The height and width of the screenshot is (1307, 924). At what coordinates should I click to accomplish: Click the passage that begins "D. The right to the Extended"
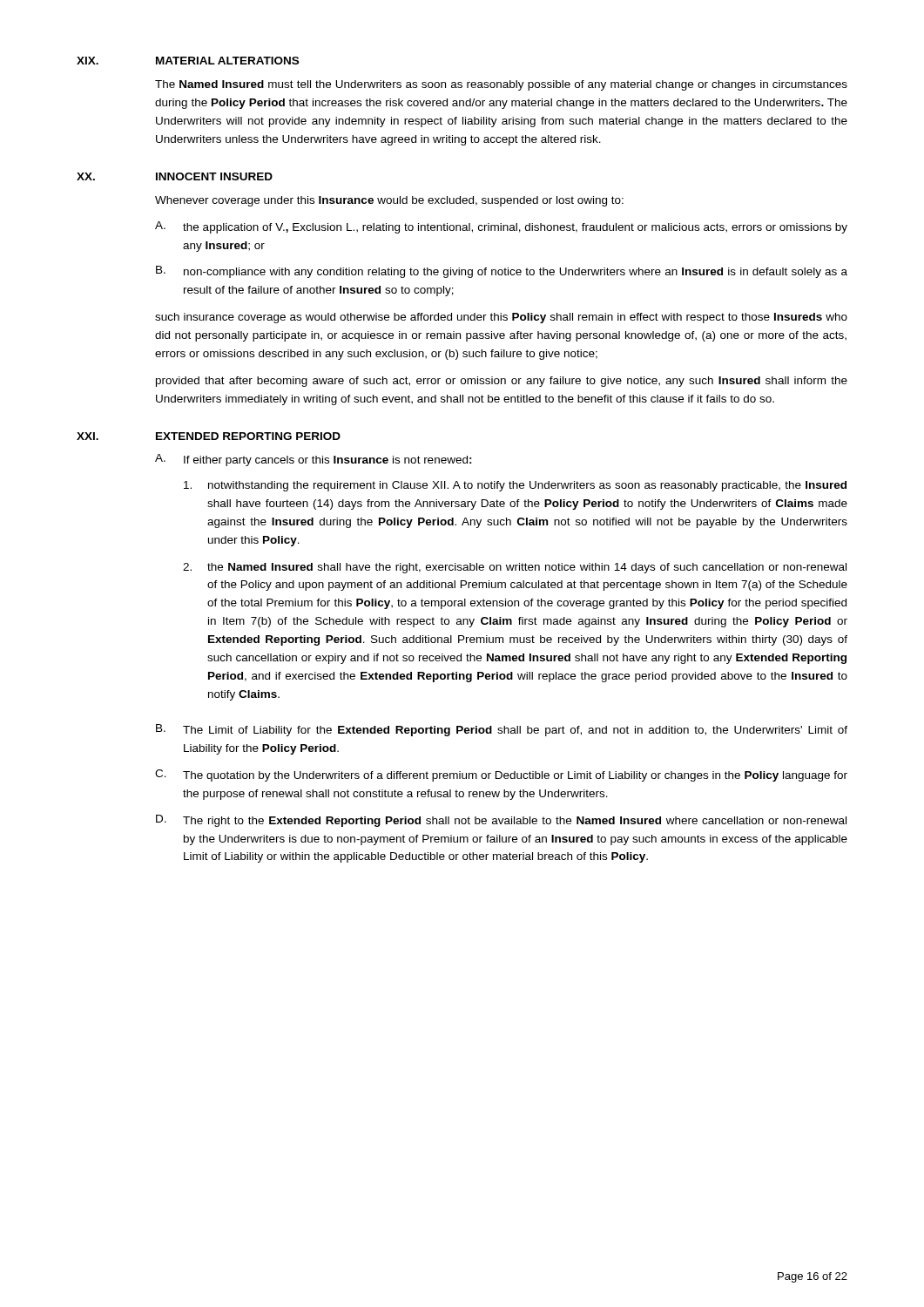[501, 839]
